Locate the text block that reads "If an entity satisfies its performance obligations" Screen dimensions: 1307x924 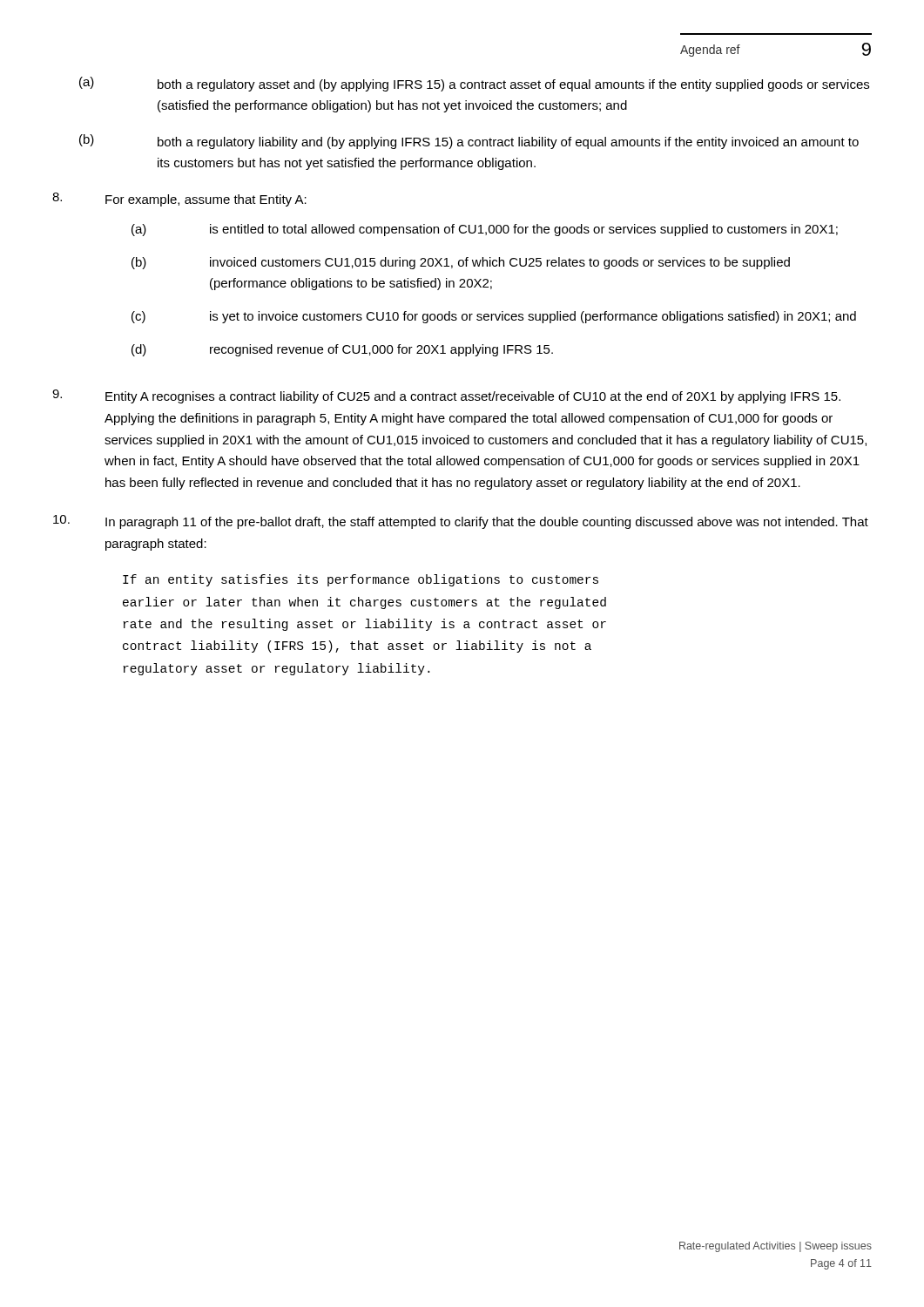point(364,625)
